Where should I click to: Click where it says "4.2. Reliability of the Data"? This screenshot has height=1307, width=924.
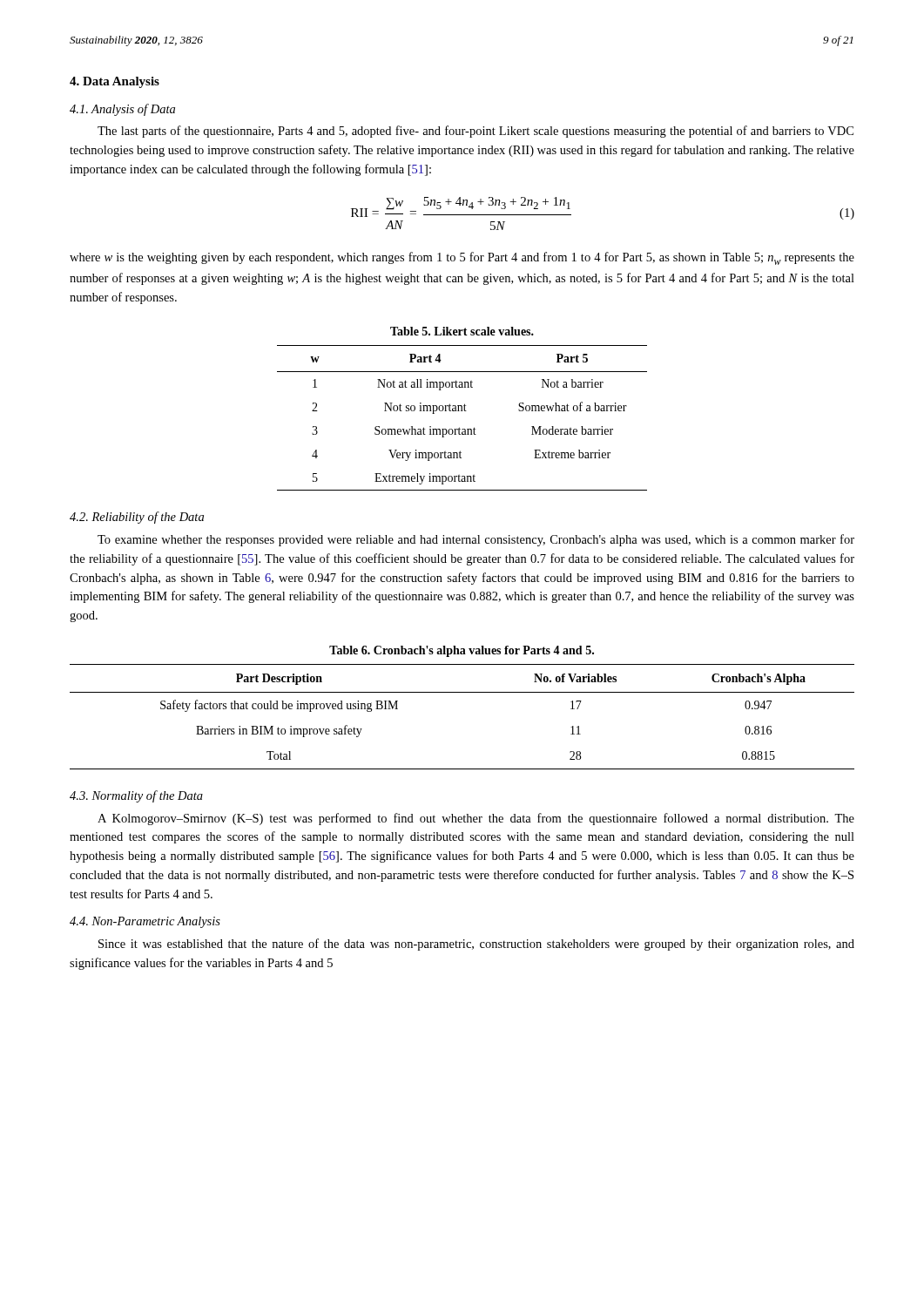[x=137, y=517]
